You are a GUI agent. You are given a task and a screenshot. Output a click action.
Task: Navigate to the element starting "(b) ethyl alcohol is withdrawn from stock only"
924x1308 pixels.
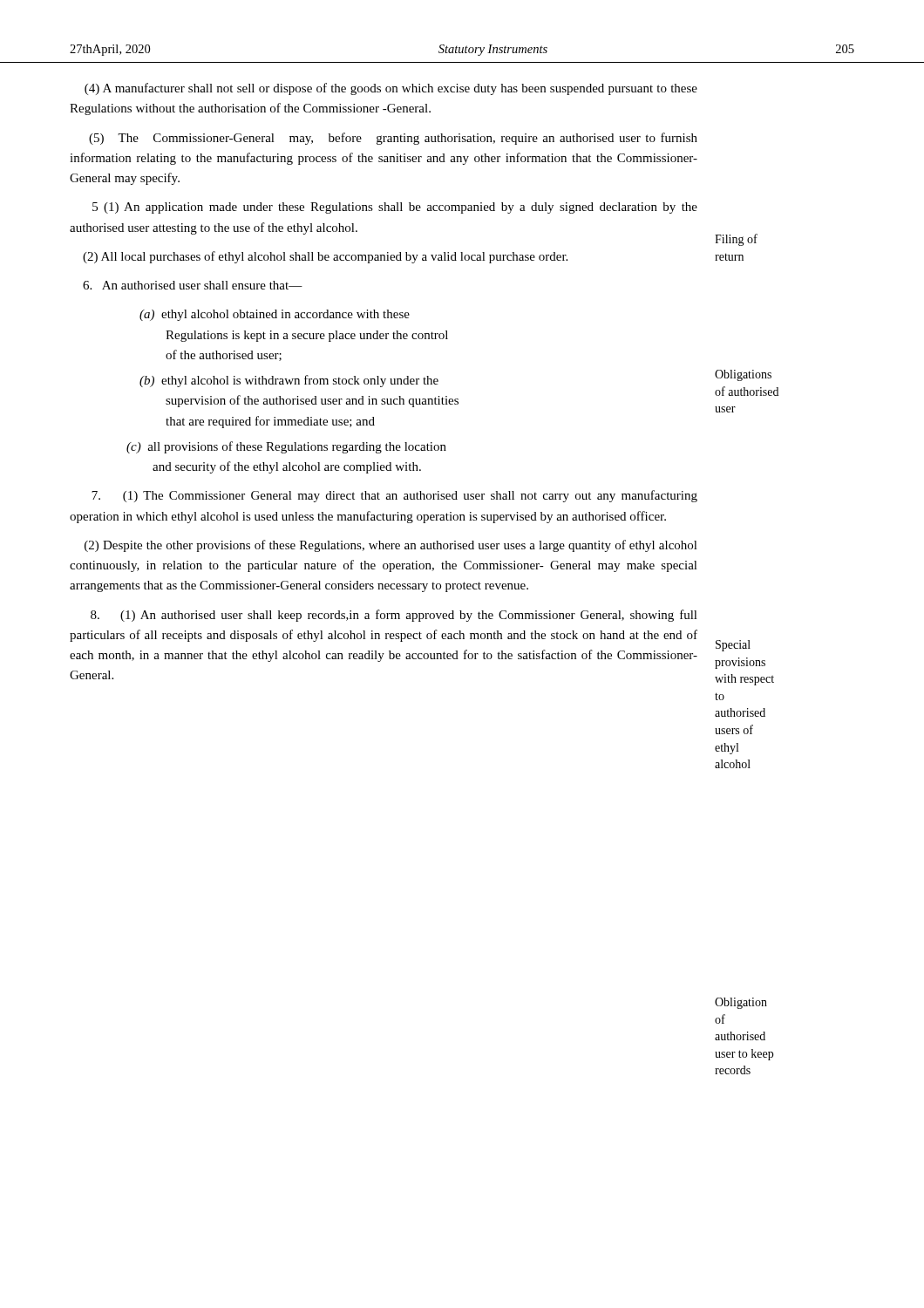pyautogui.click(x=299, y=400)
